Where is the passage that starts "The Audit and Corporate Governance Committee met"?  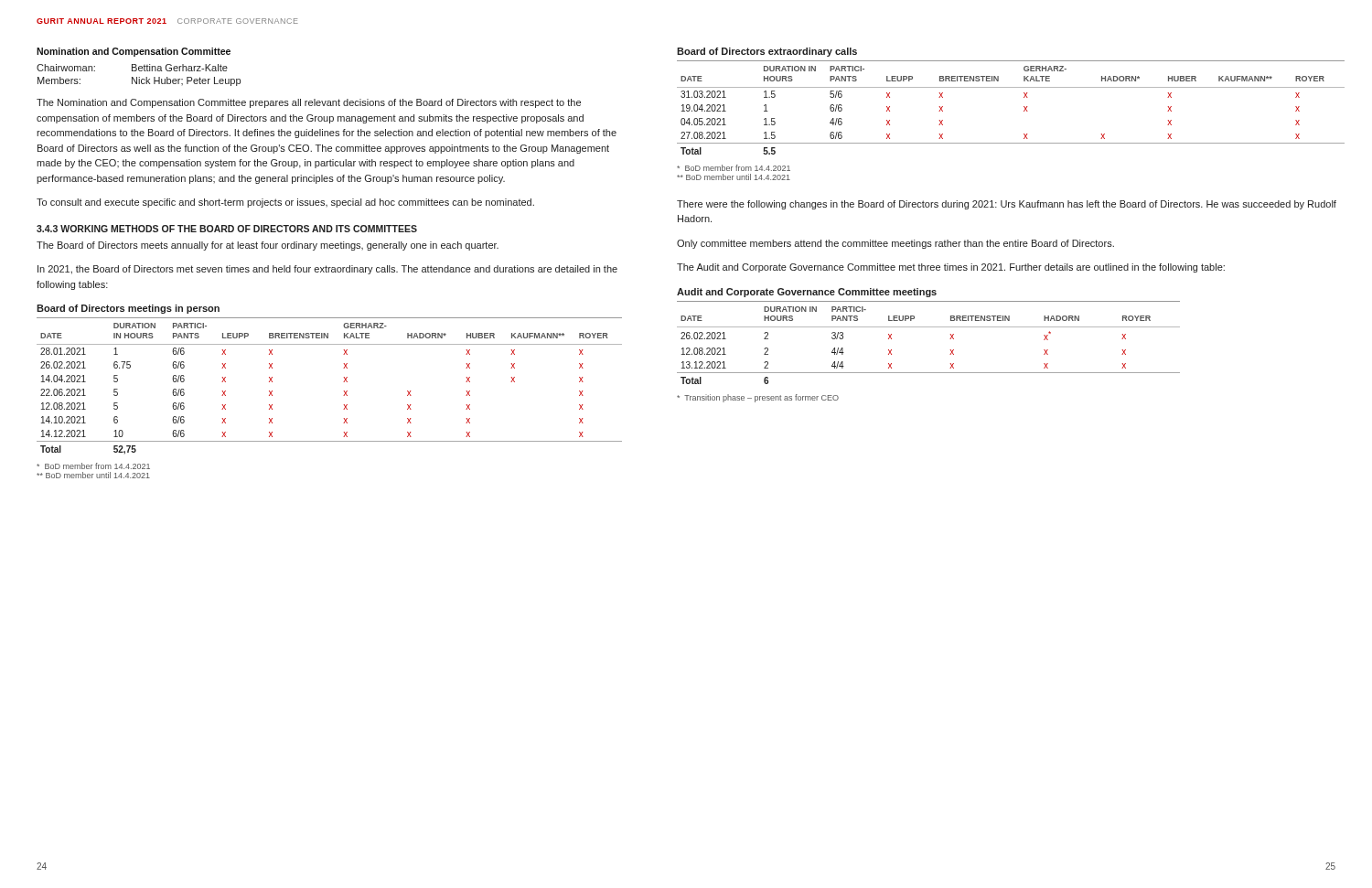tap(1011, 267)
